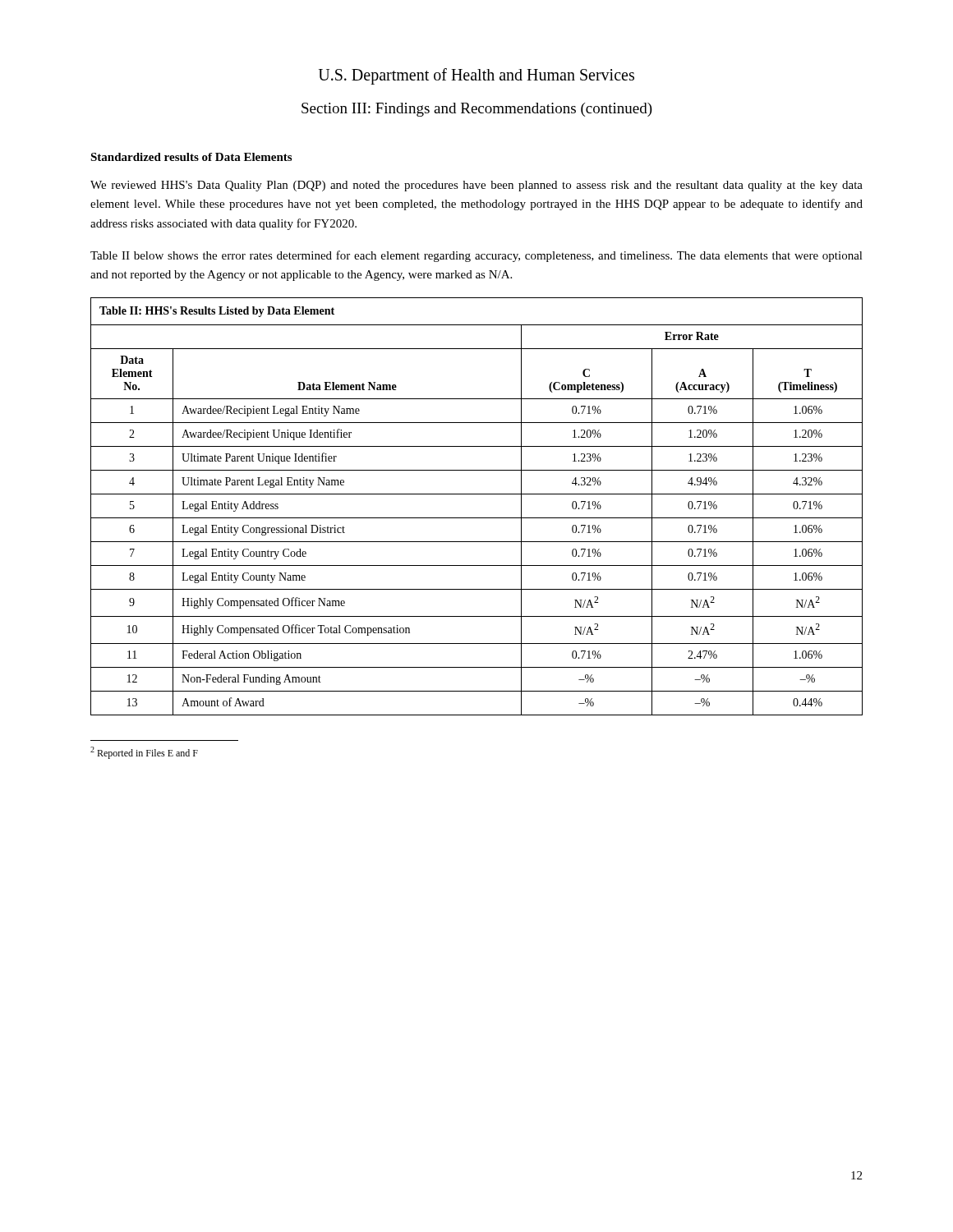Click the section header
The height and width of the screenshot is (1232, 953).
pyautogui.click(x=191, y=157)
